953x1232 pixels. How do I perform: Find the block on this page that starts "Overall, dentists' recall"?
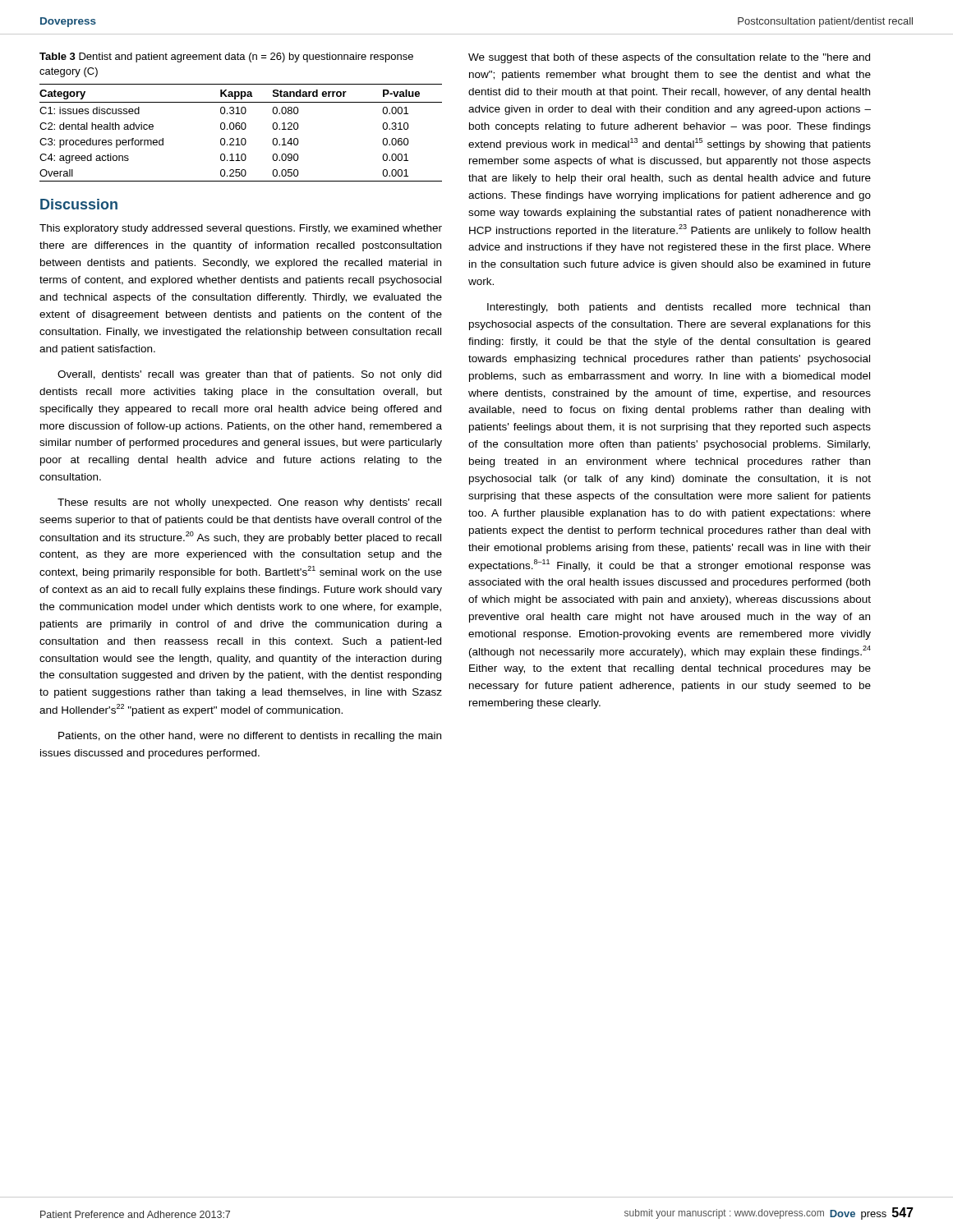(241, 426)
